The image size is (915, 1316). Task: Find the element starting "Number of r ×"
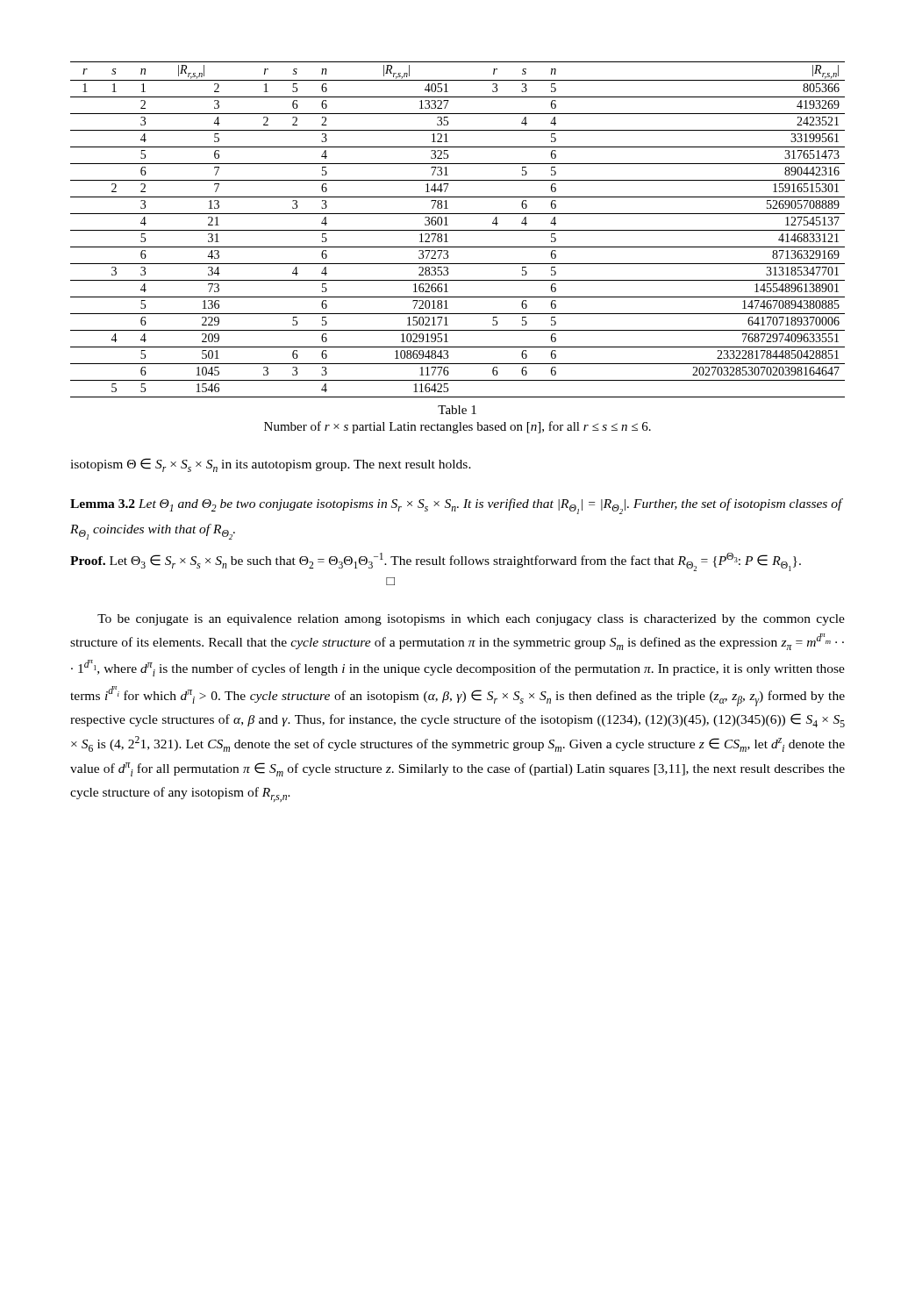point(458,426)
